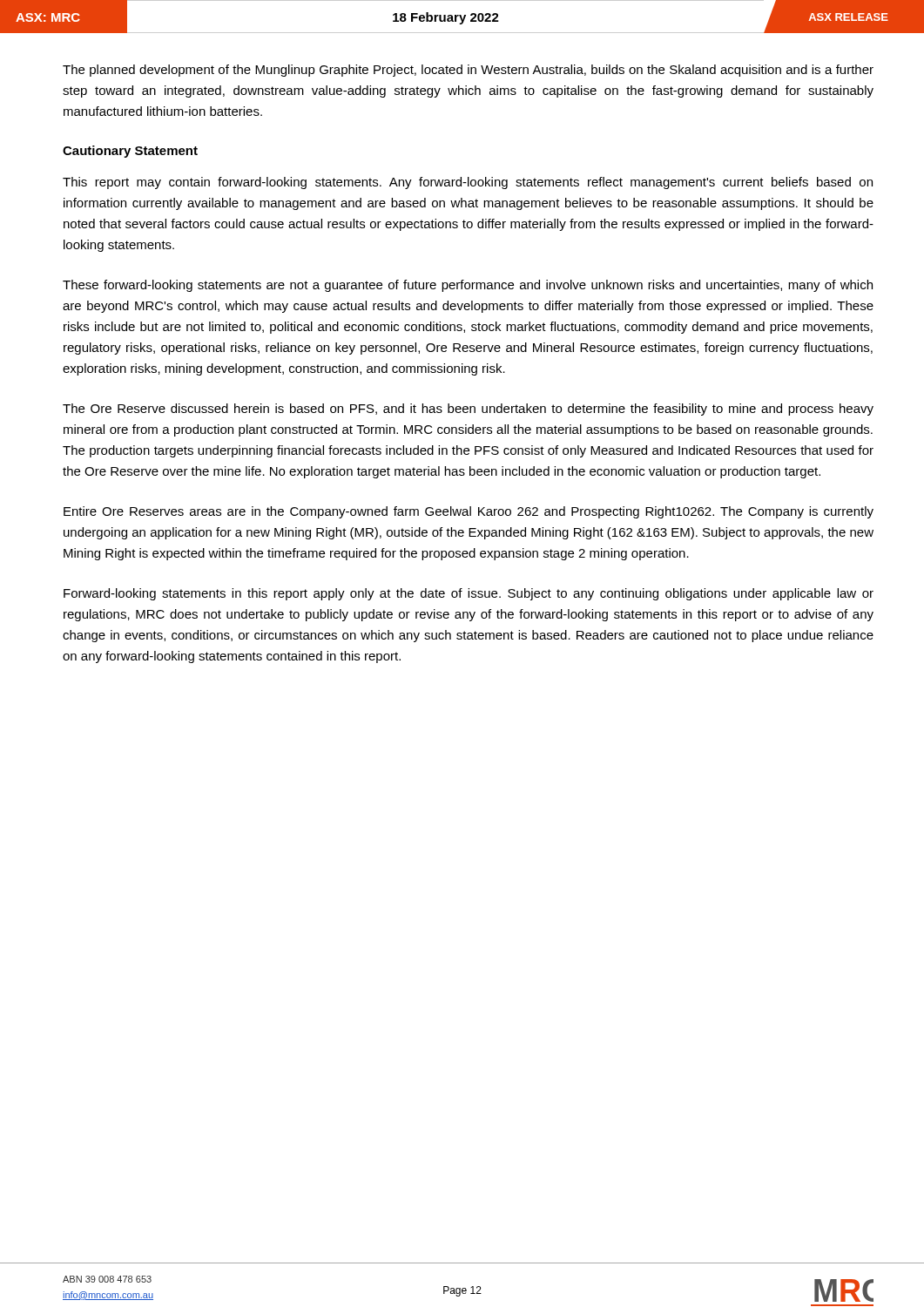Locate the block of text that opens with "Forward-looking statements in this report apply"

tap(468, 624)
